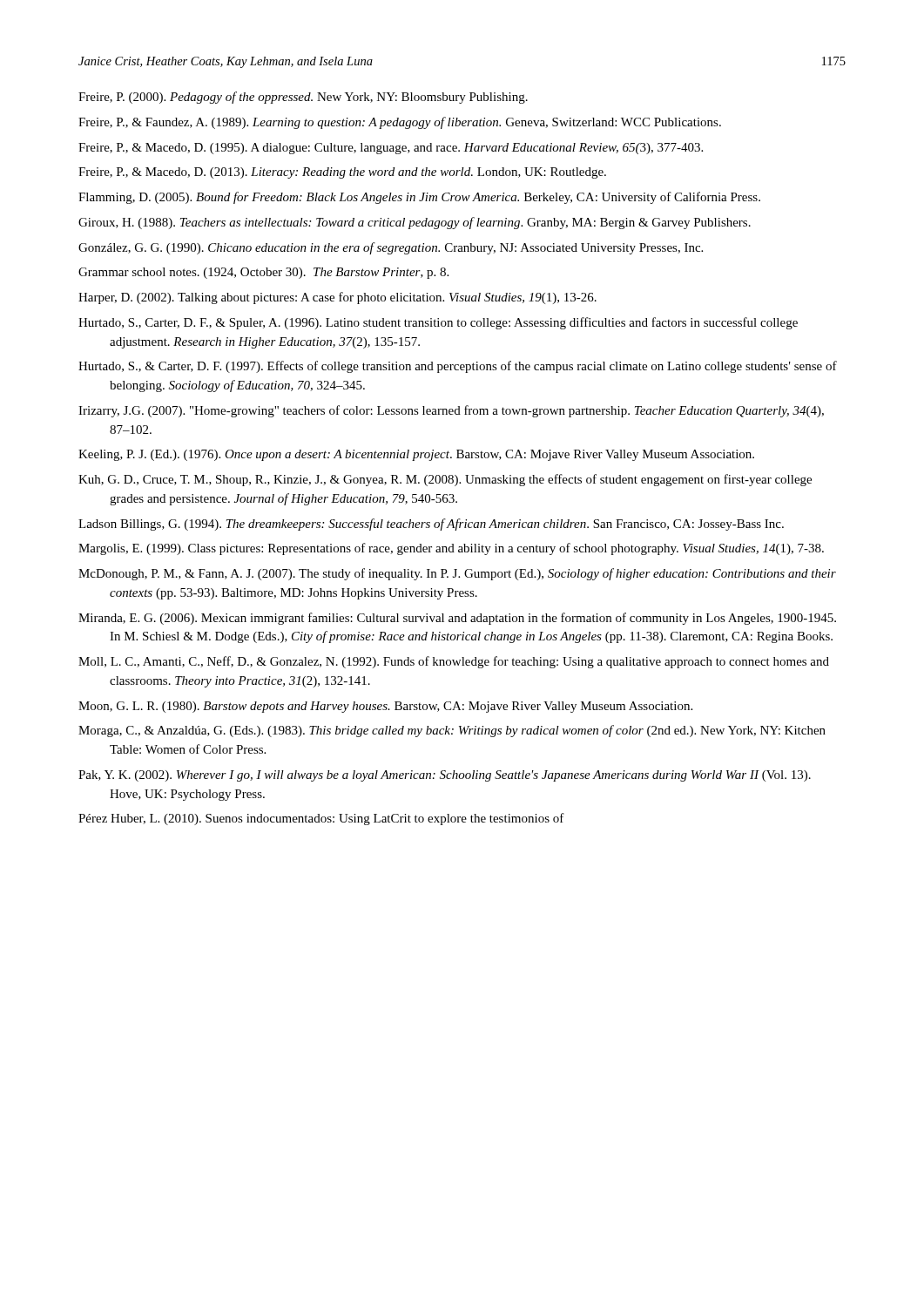
Task: Point to the text block starting "Margolis, E. (1999). Class pictures: Representations of race,"
Action: coord(451,548)
